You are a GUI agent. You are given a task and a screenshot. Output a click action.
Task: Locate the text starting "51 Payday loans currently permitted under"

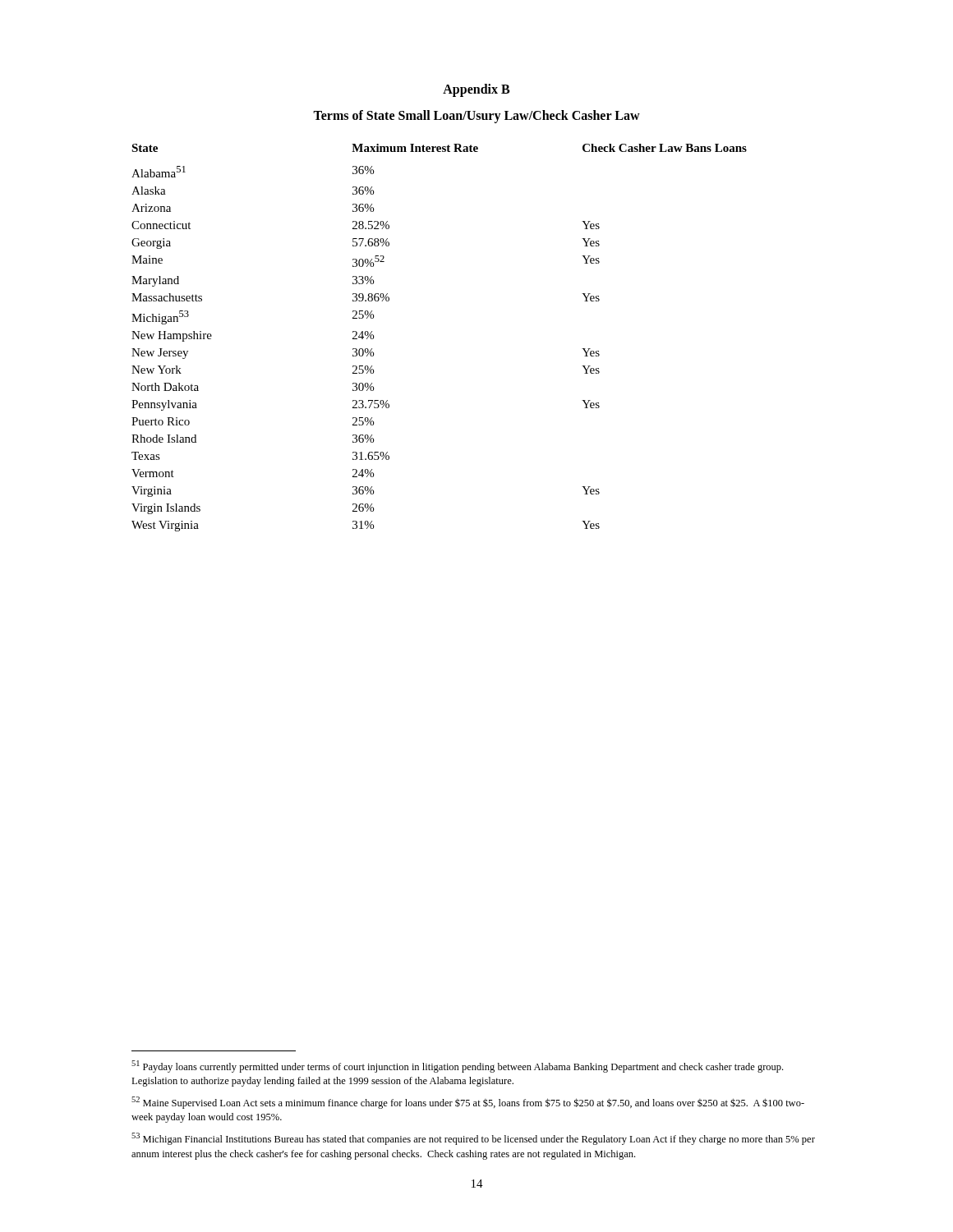[459, 1073]
